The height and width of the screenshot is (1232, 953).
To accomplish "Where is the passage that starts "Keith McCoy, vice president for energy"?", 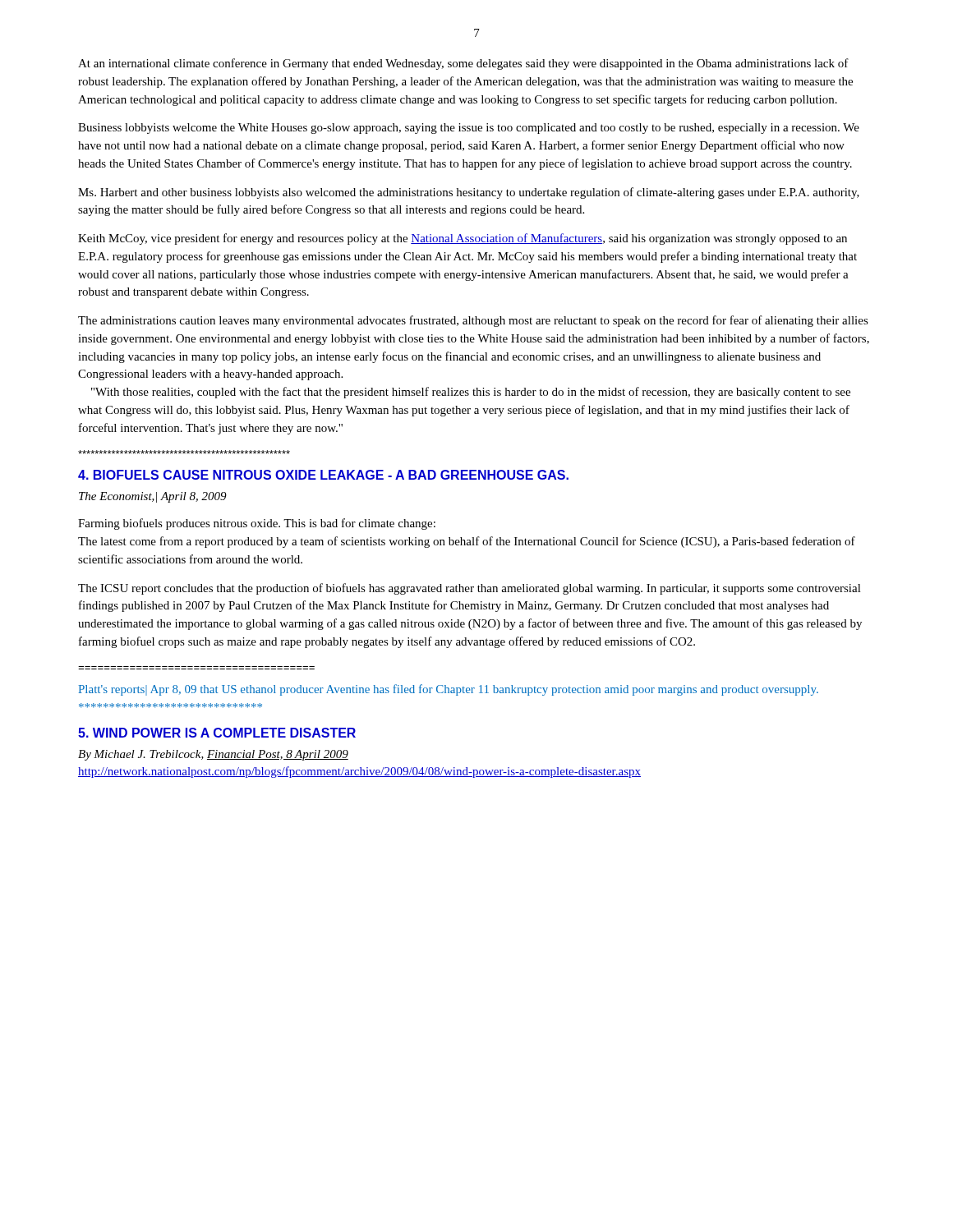I will tap(476, 266).
